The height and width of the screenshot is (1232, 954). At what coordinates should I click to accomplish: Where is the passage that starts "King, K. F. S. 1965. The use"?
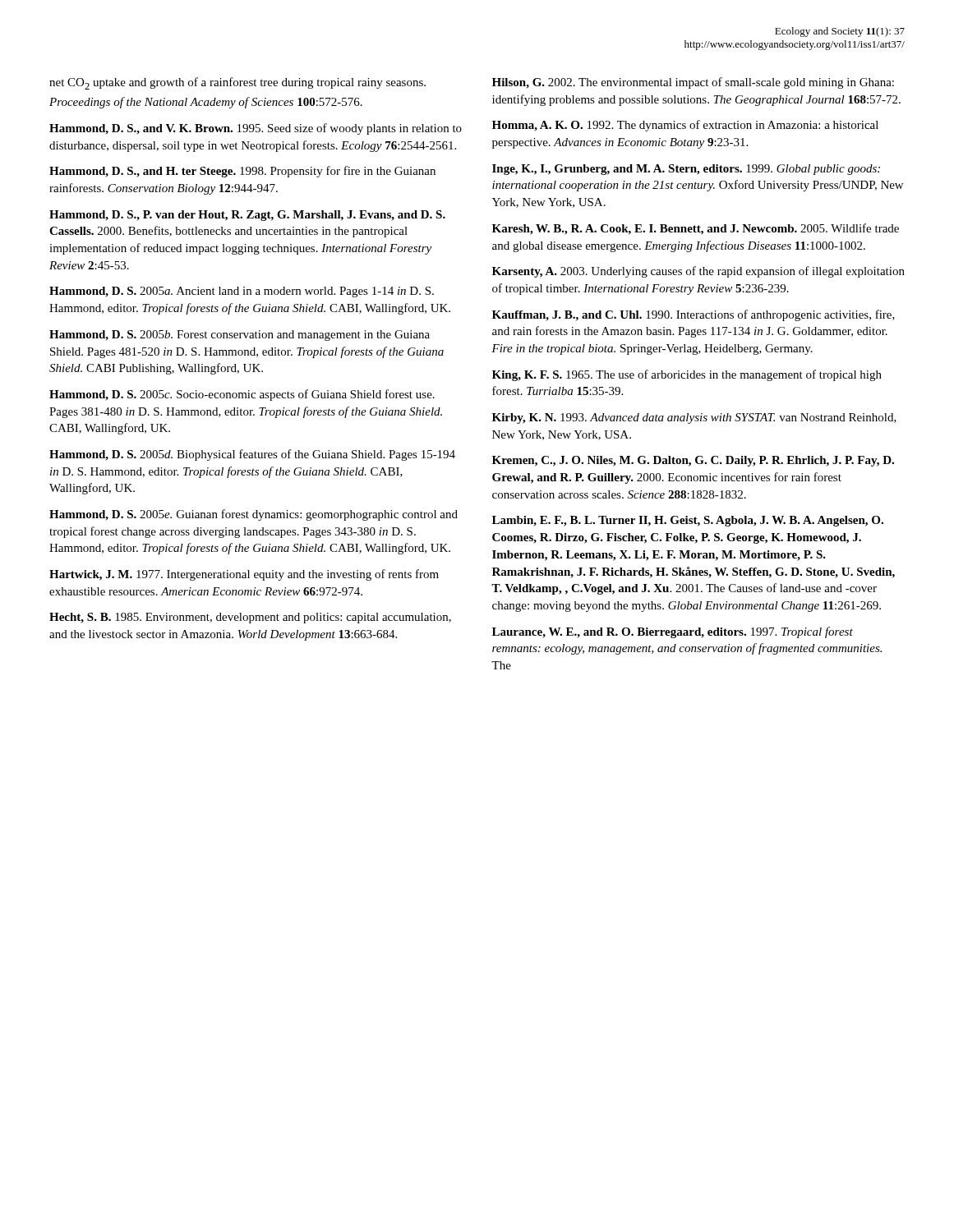pyautogui.click(x=698, y=383)
